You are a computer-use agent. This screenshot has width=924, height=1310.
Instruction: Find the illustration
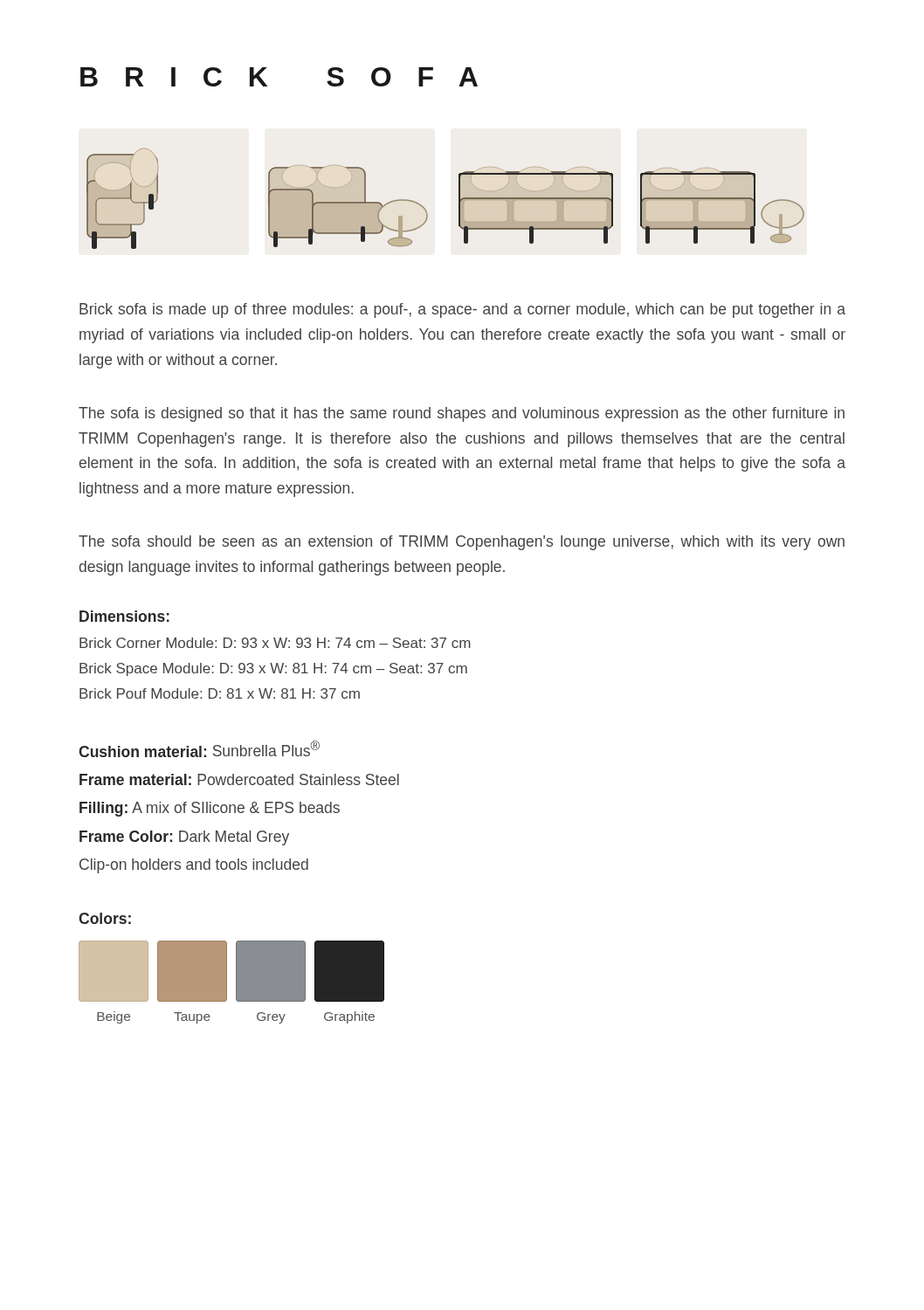[x=462, y=983]
